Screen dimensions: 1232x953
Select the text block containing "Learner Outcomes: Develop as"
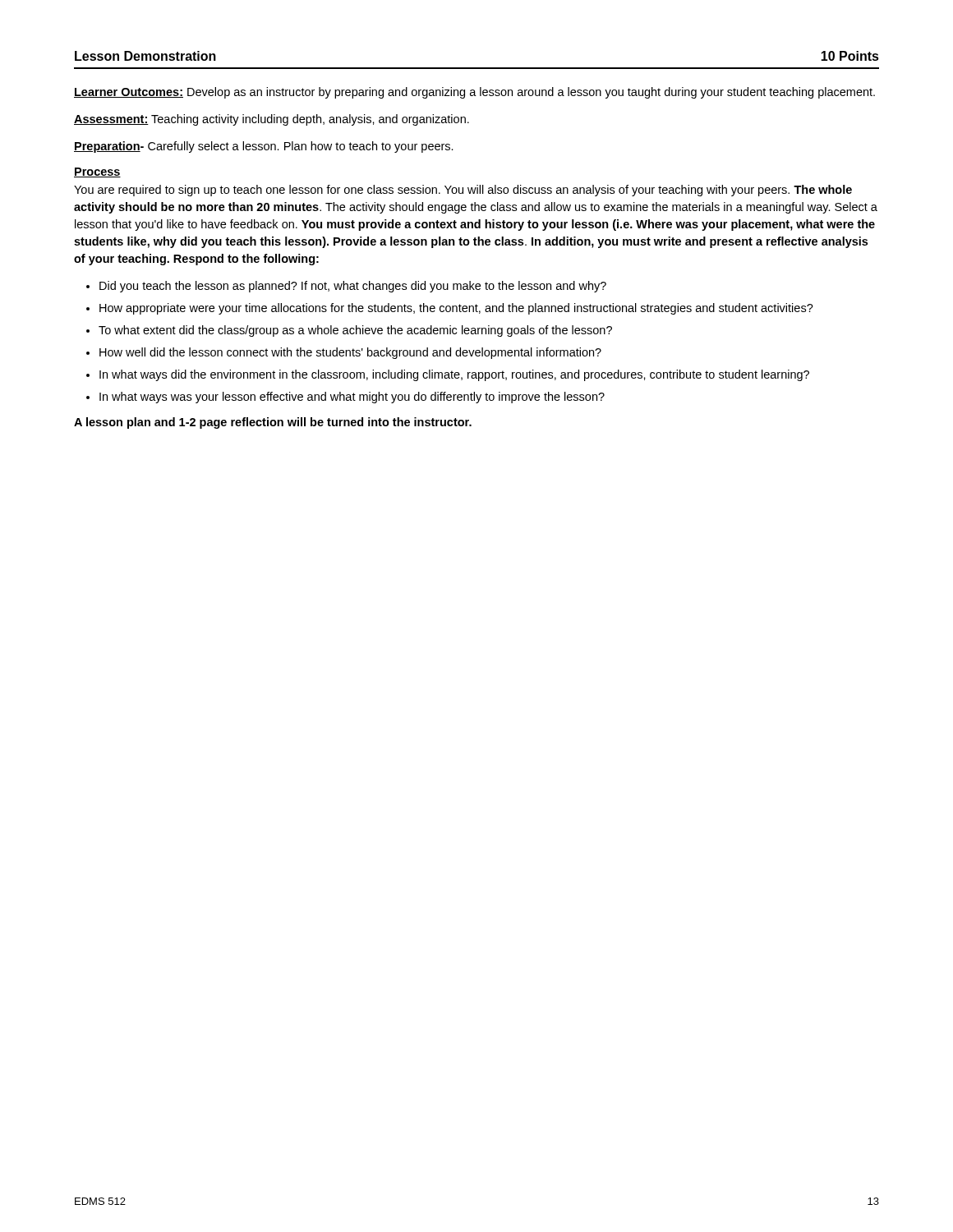click(475, 92)
